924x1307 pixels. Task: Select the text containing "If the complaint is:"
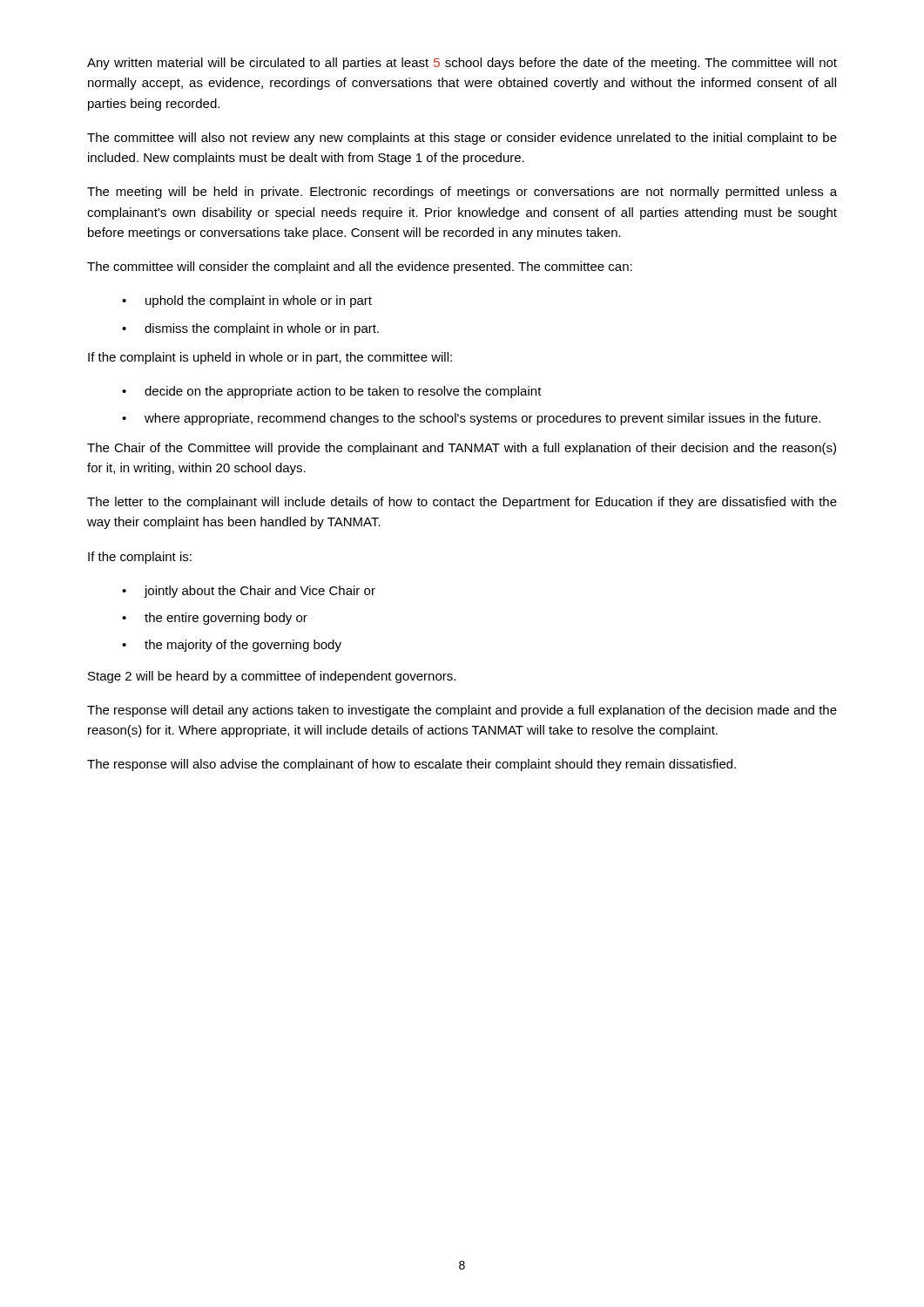(x=140, y=556)
